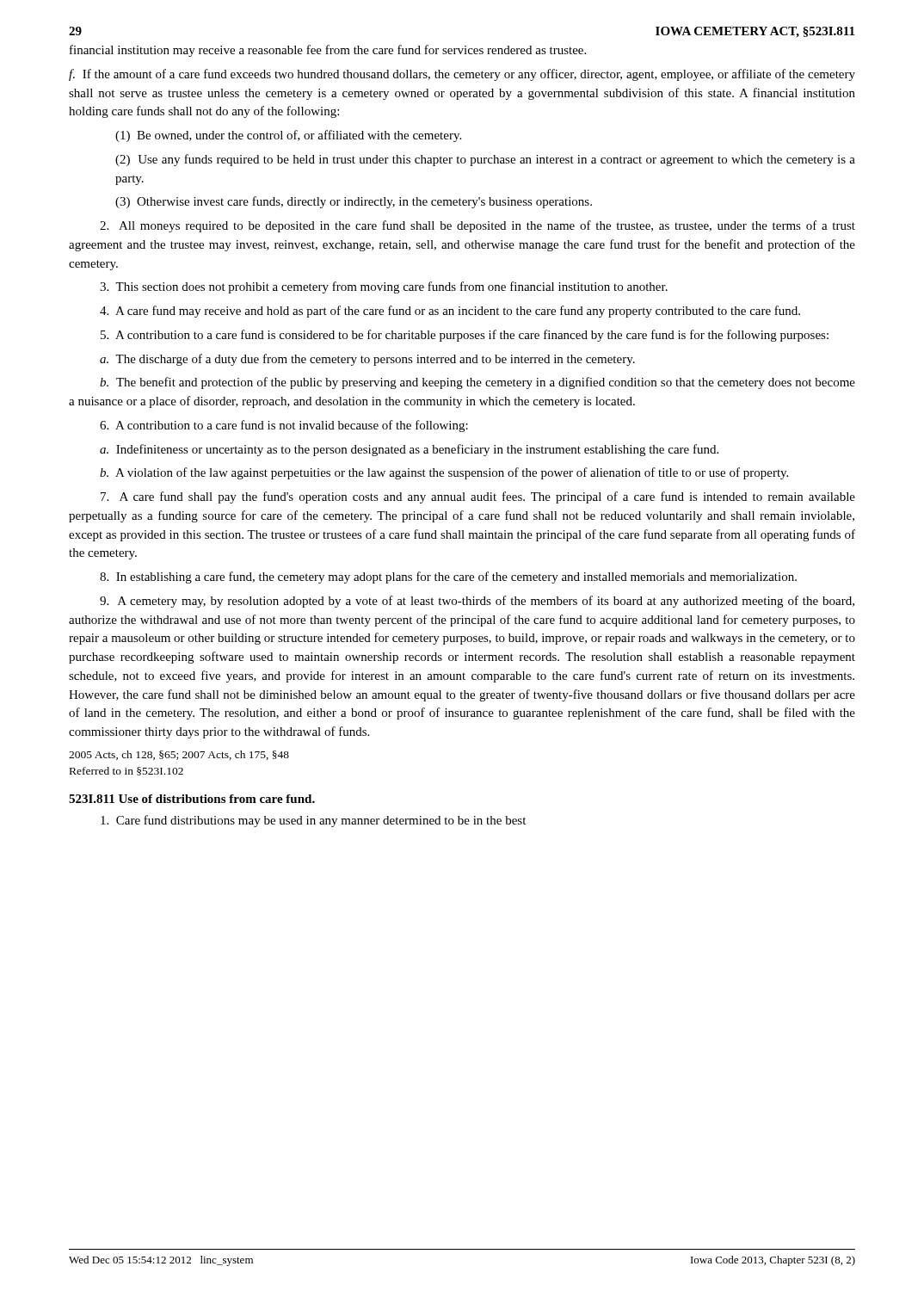Click the passage that begins "All moneys required to"
This screenshot has height=1291, width=924.
462,245
